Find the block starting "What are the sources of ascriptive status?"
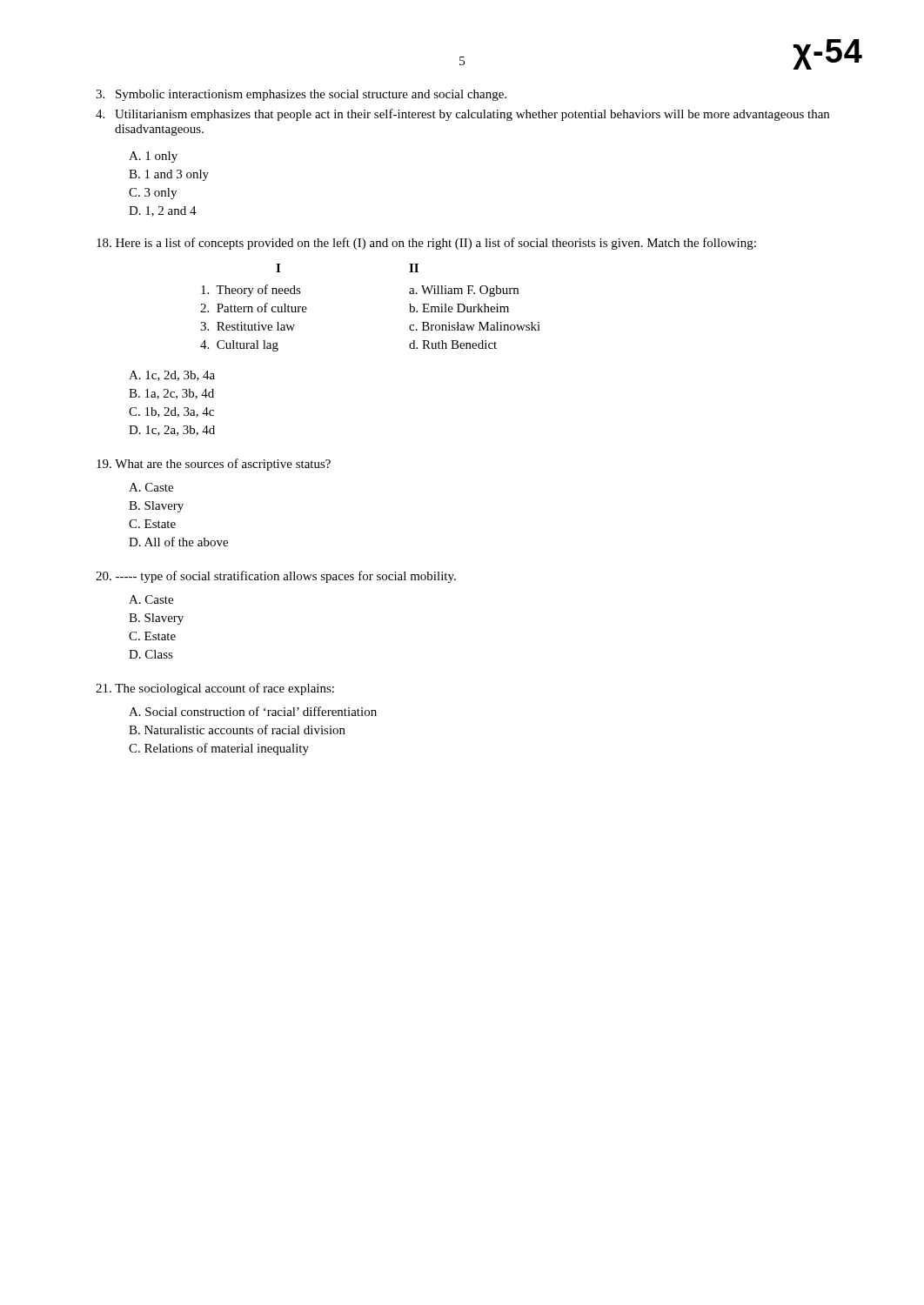 [213, 464]
